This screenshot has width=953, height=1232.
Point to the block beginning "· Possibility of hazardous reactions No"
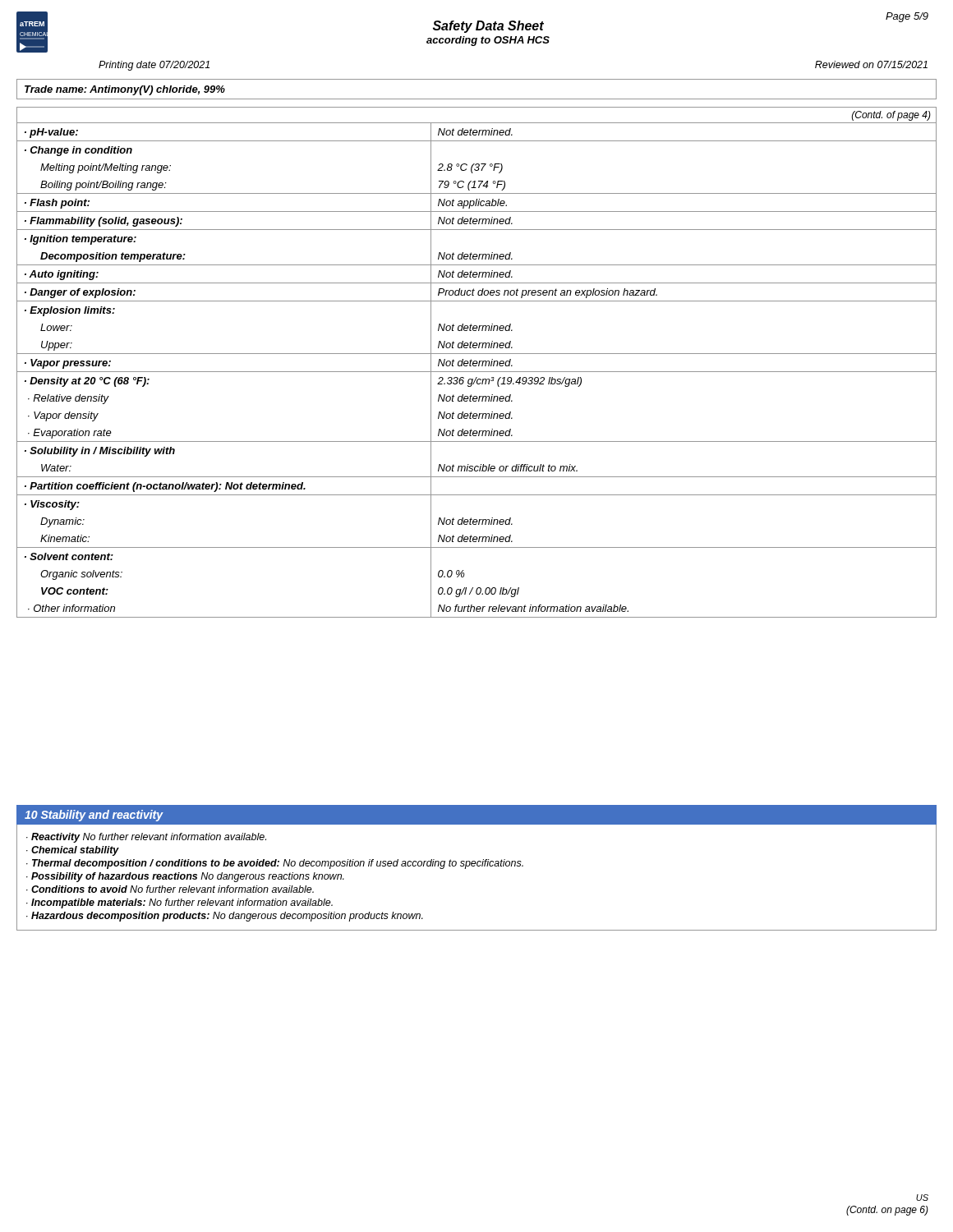click(185, 876)
